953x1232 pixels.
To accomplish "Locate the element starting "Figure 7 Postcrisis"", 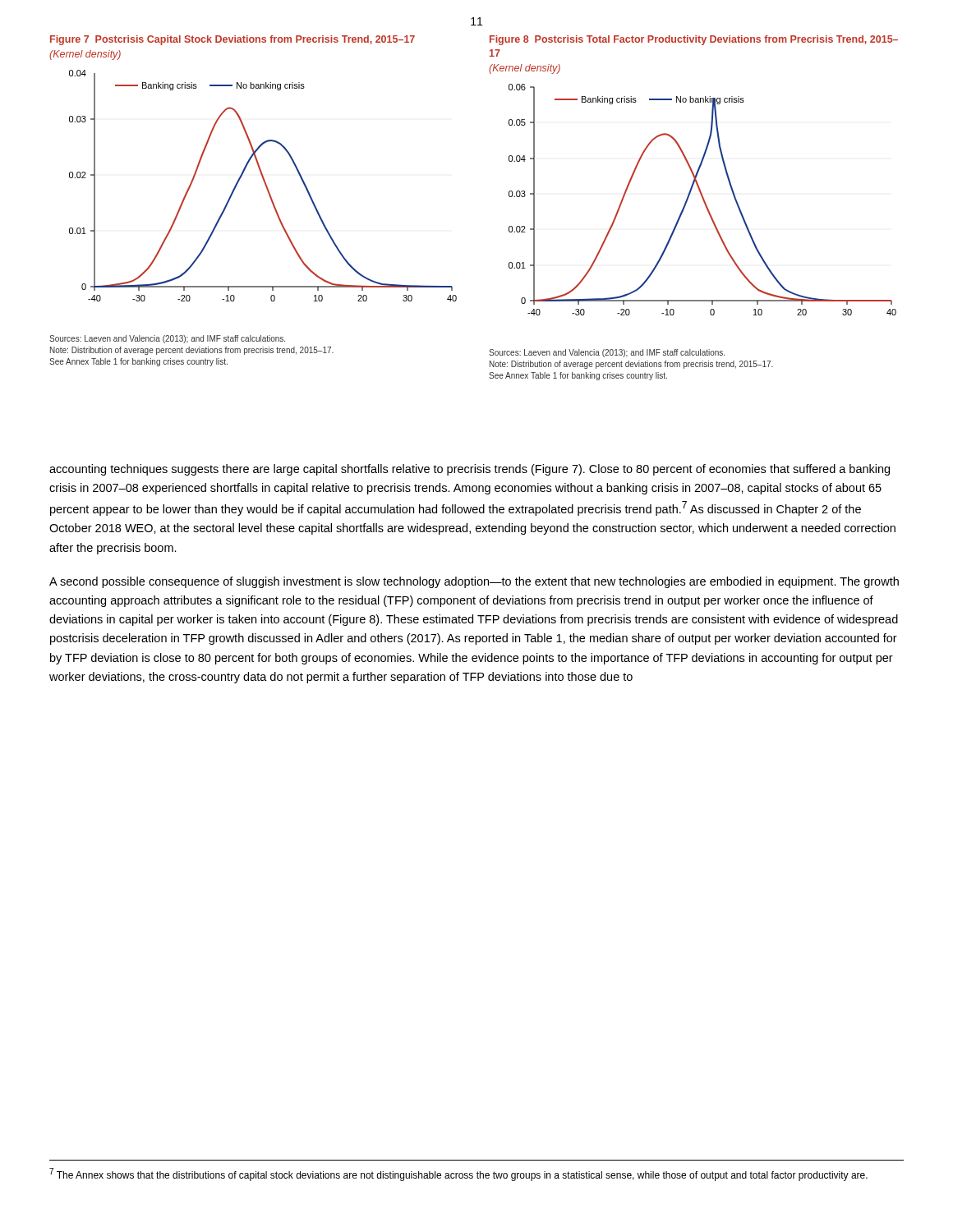I will (x=257, y=46).
